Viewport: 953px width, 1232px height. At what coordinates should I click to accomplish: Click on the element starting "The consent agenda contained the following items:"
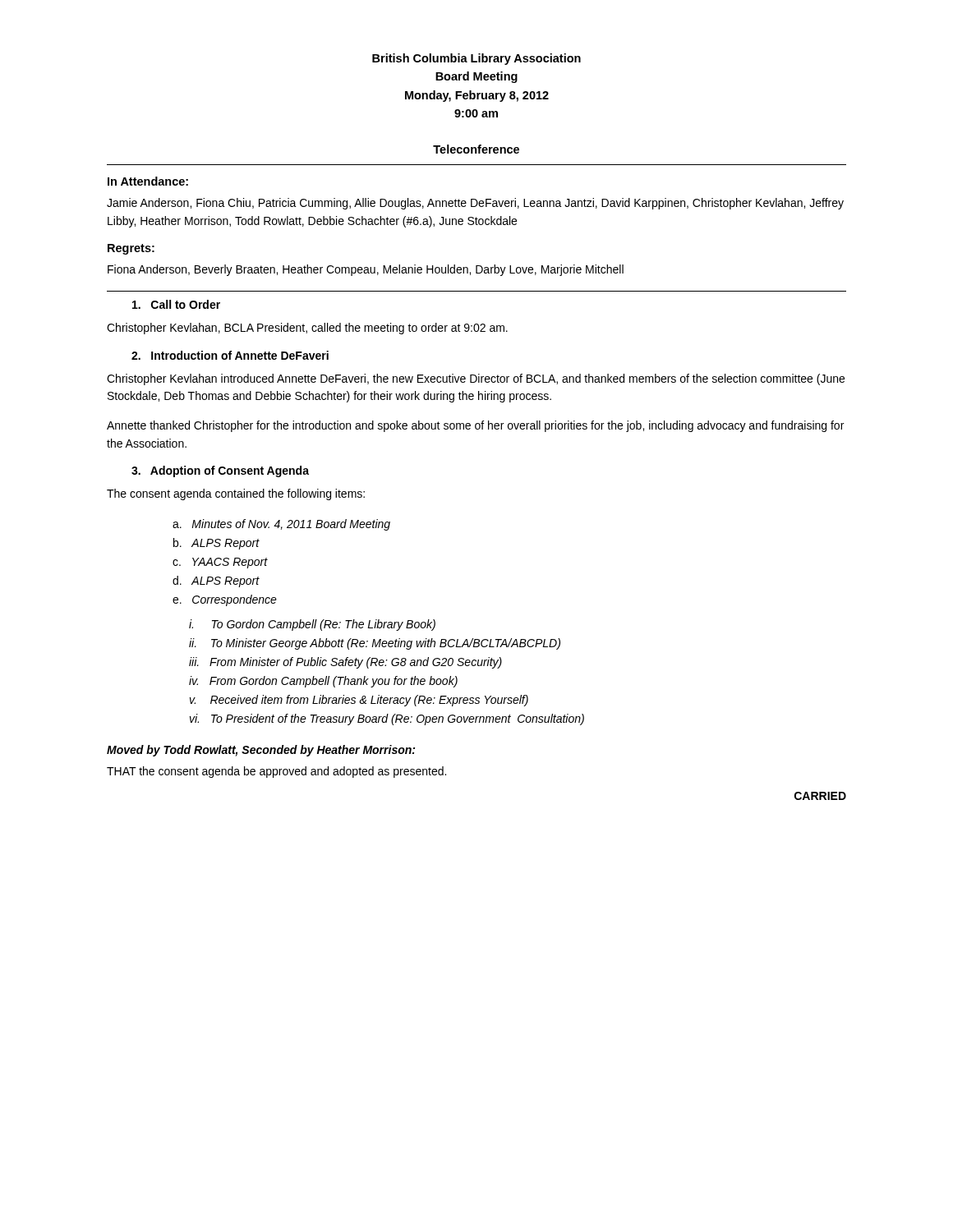click(236, 494)
